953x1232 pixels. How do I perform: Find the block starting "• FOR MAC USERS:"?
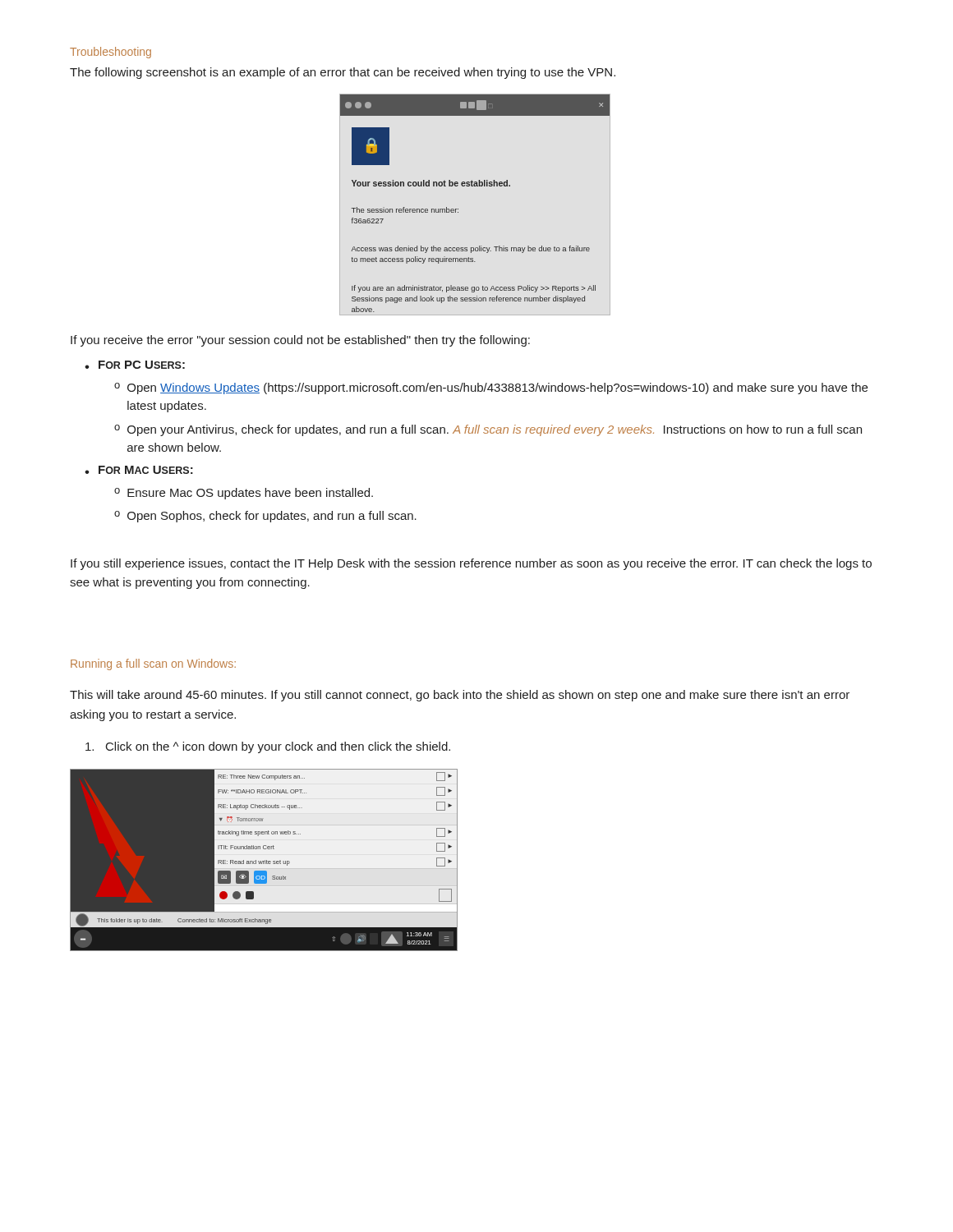pyautogui.click(x=139, y=471)
